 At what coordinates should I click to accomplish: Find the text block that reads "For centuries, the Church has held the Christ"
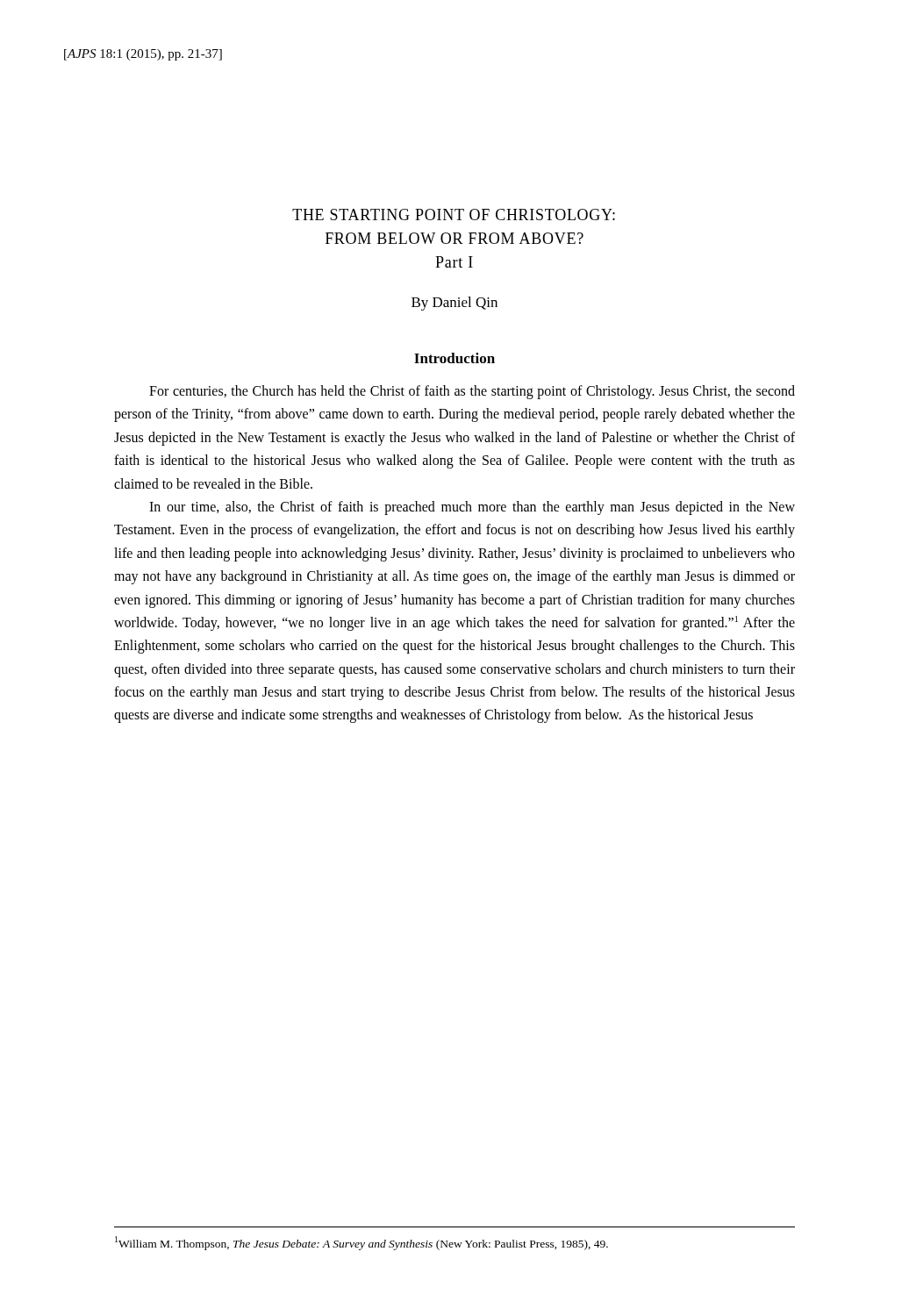click(x=454, y=554)
